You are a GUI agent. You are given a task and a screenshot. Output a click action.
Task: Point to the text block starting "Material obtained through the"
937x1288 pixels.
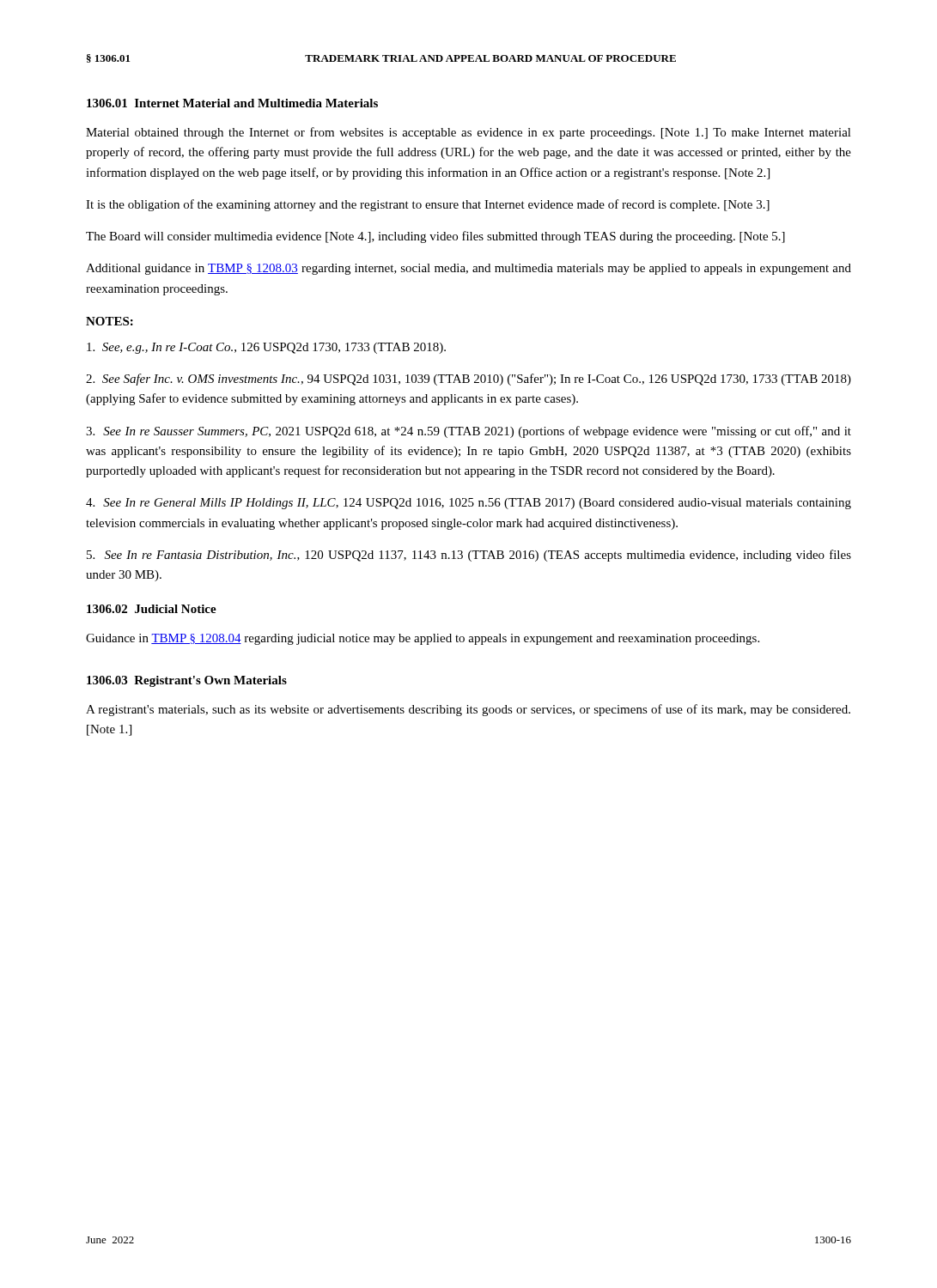point(468,152)
